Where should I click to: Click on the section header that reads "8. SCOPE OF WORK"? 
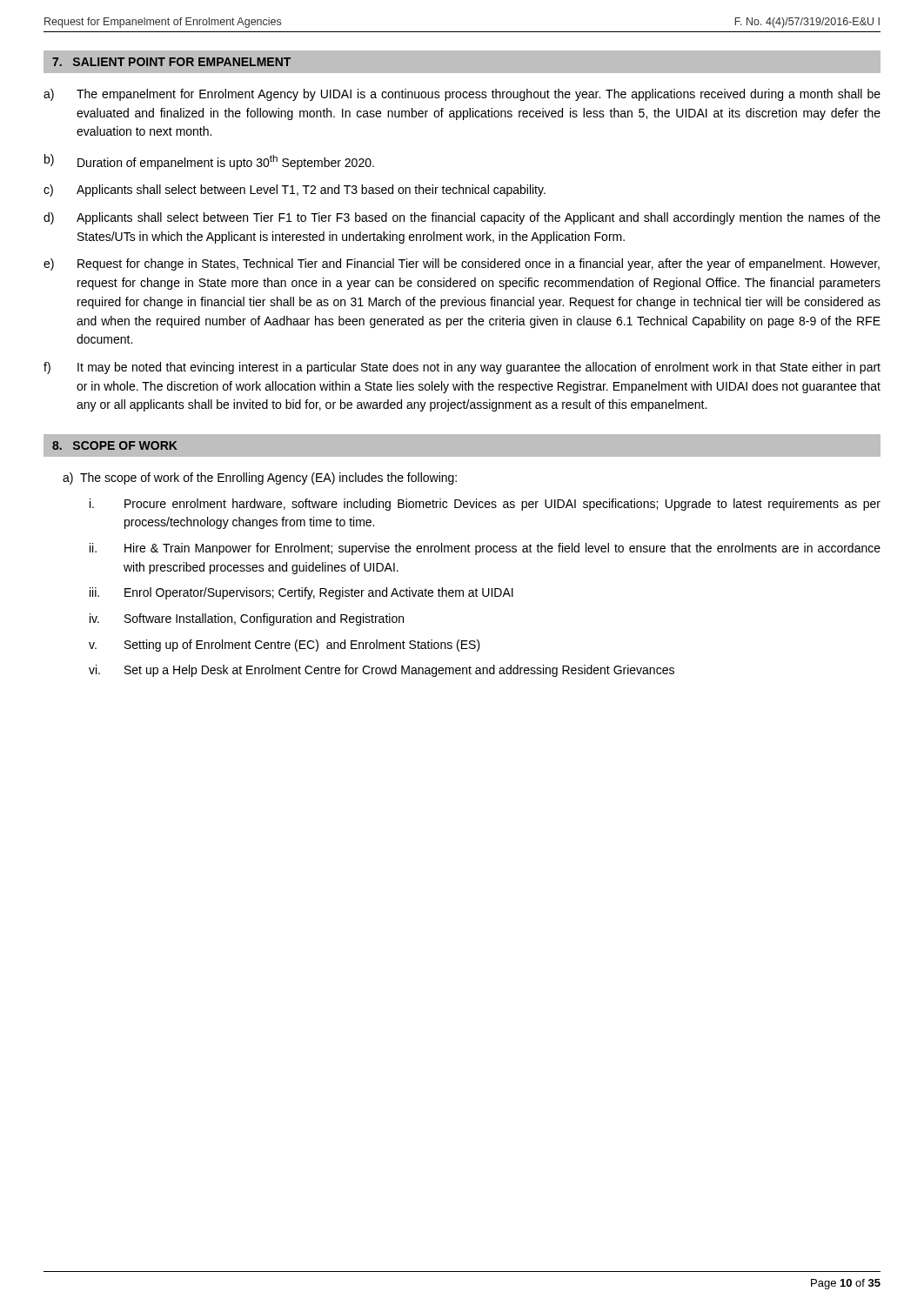pyautogui.click(x=115, y=445)
